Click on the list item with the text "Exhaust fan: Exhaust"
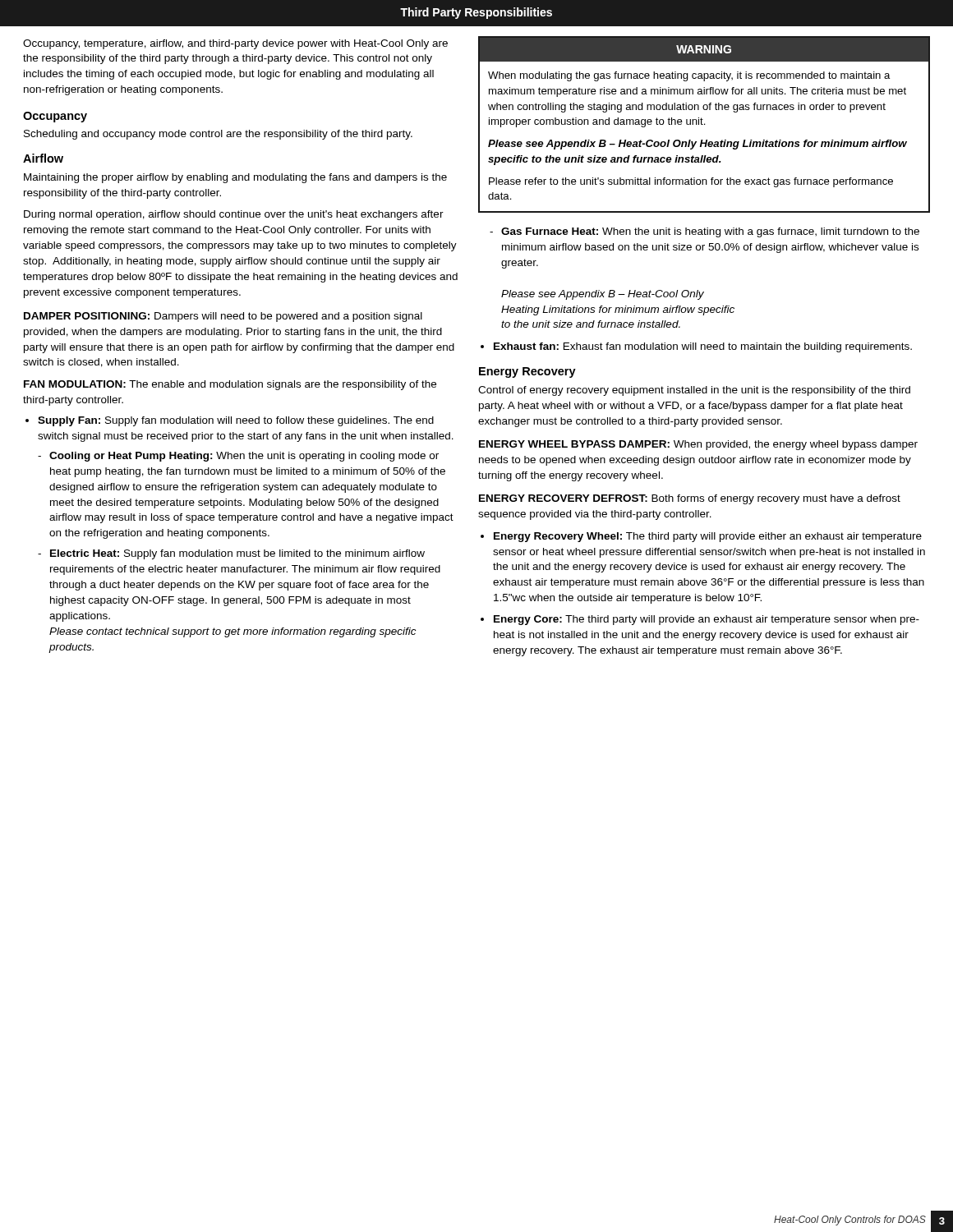The width and height of the screenshot is (953, 1232). [x=703, y=346]
